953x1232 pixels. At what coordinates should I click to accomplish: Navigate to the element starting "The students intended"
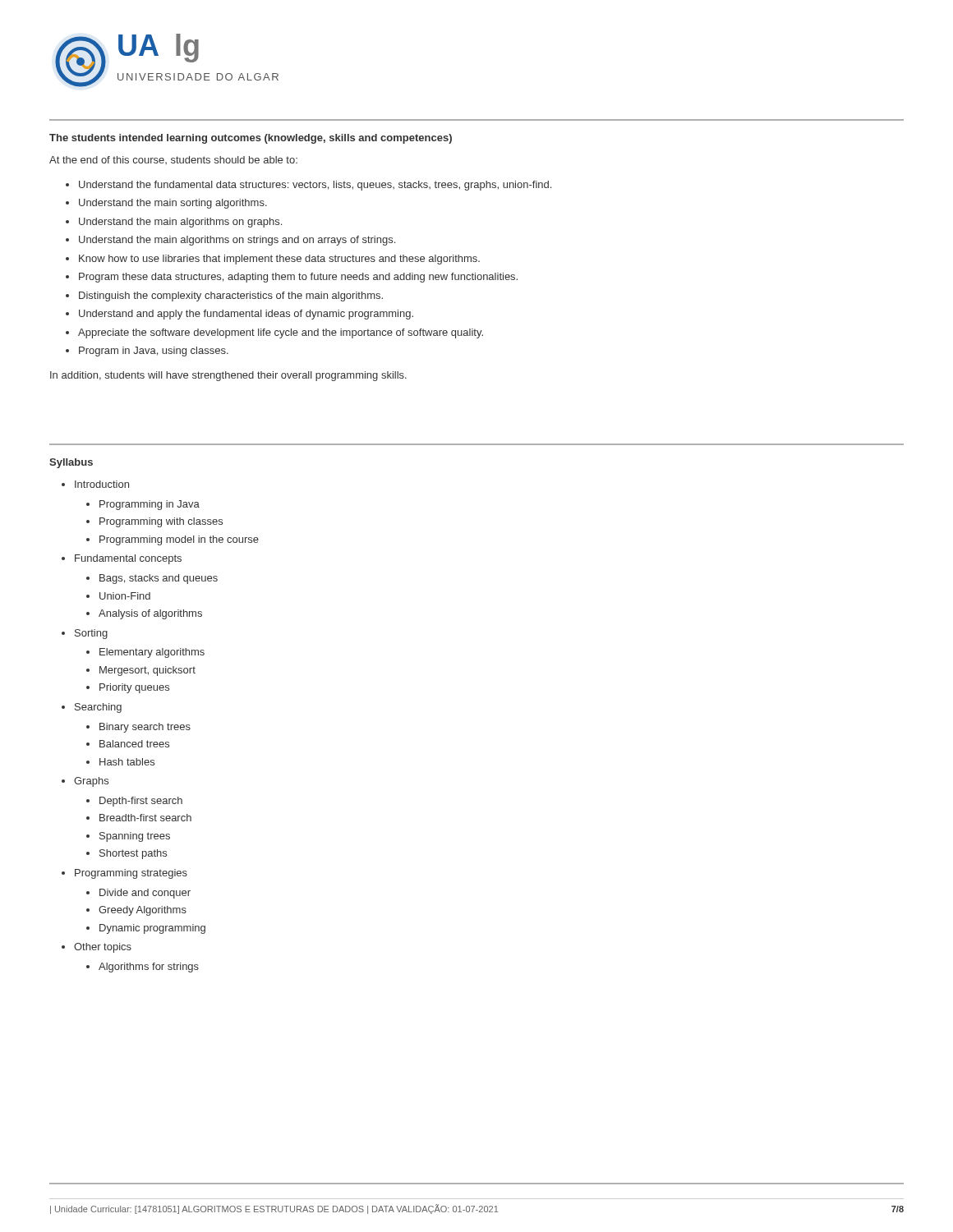click(x=251, y=138)
